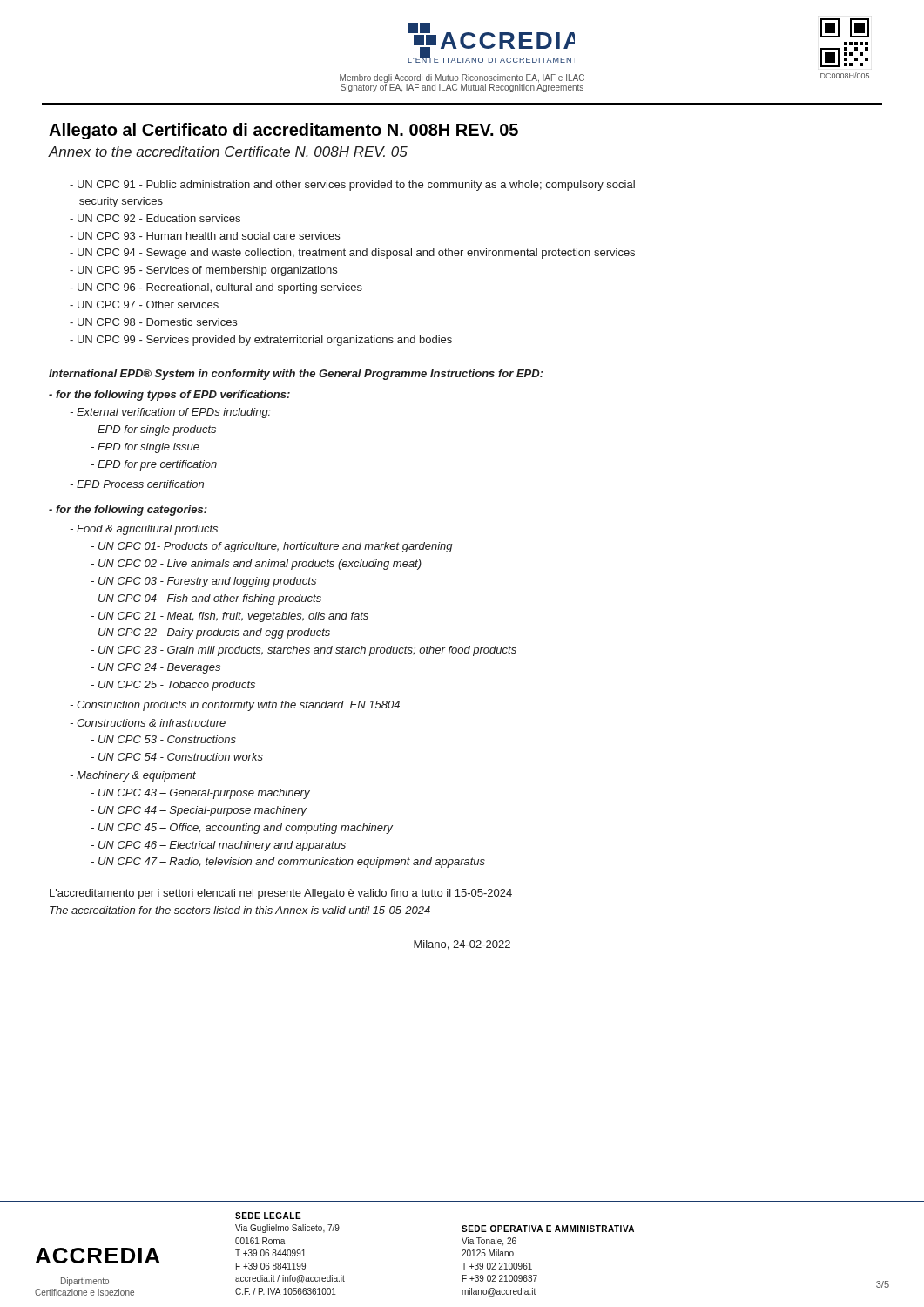Locate the title that opens with "Annex to the accreditation Certificate"
This screenshot has height=1307, width=924.
click(228, 152)
